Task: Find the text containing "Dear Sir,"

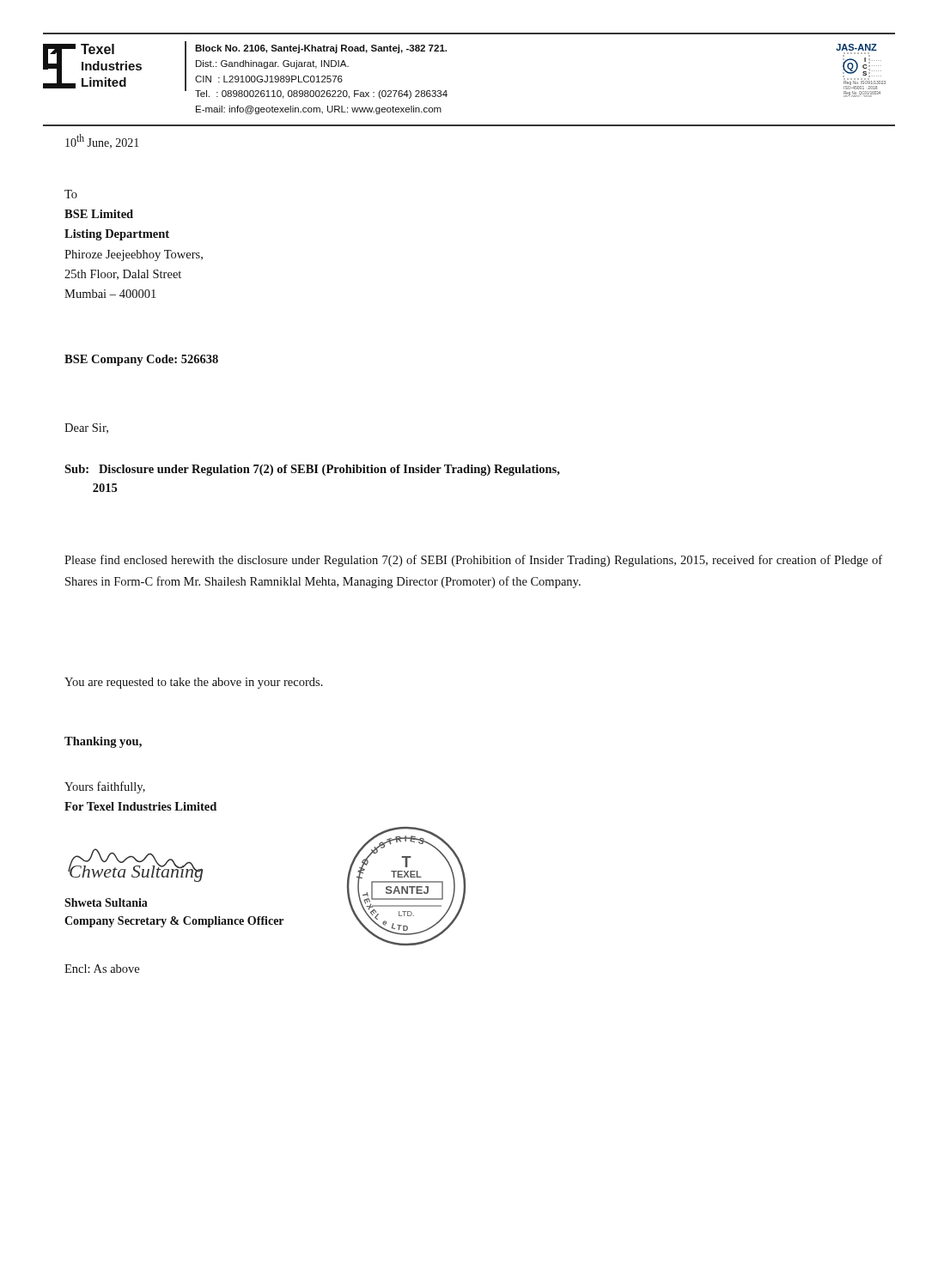Action: 87,428
